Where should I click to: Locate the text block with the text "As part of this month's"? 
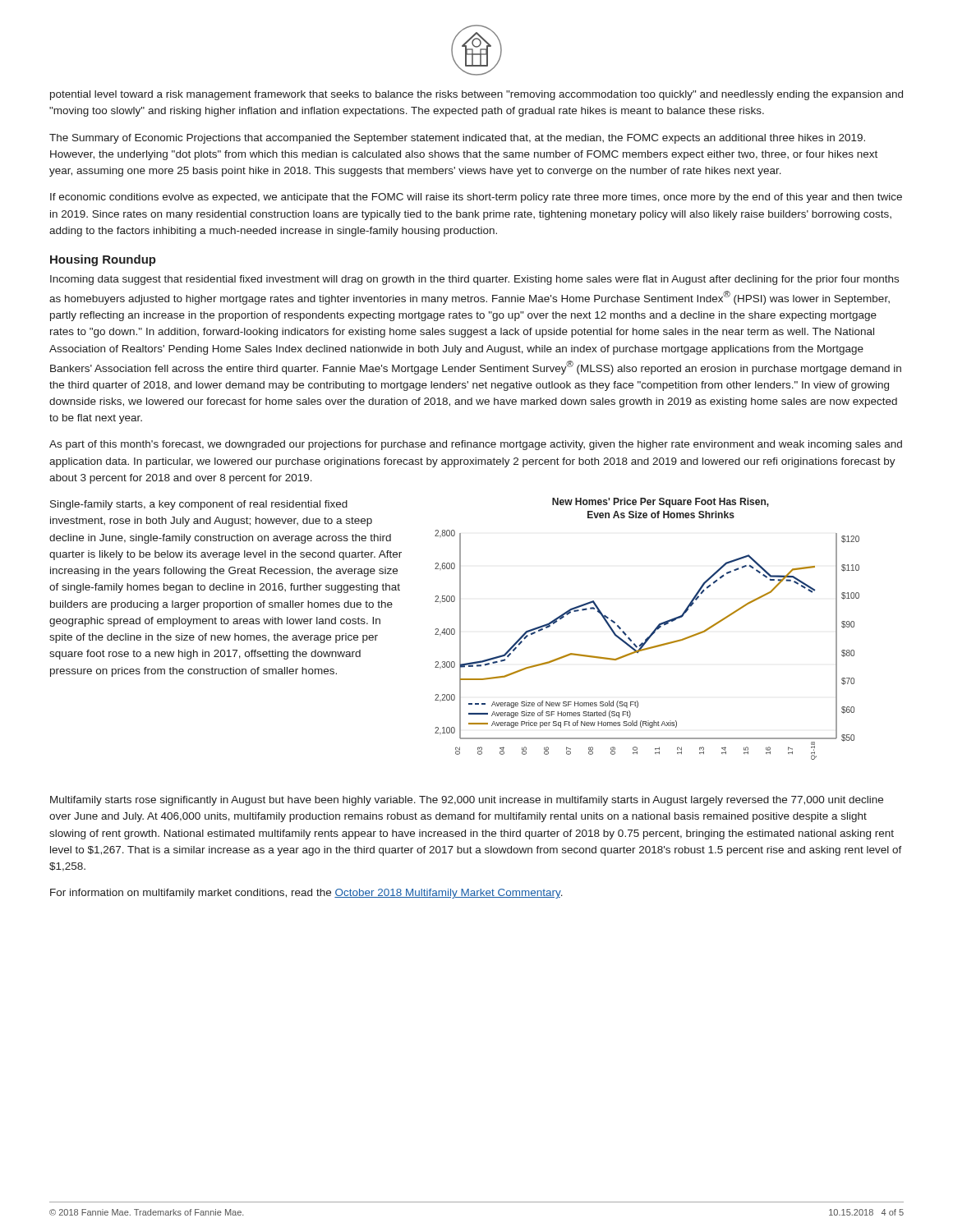(476, 461)
